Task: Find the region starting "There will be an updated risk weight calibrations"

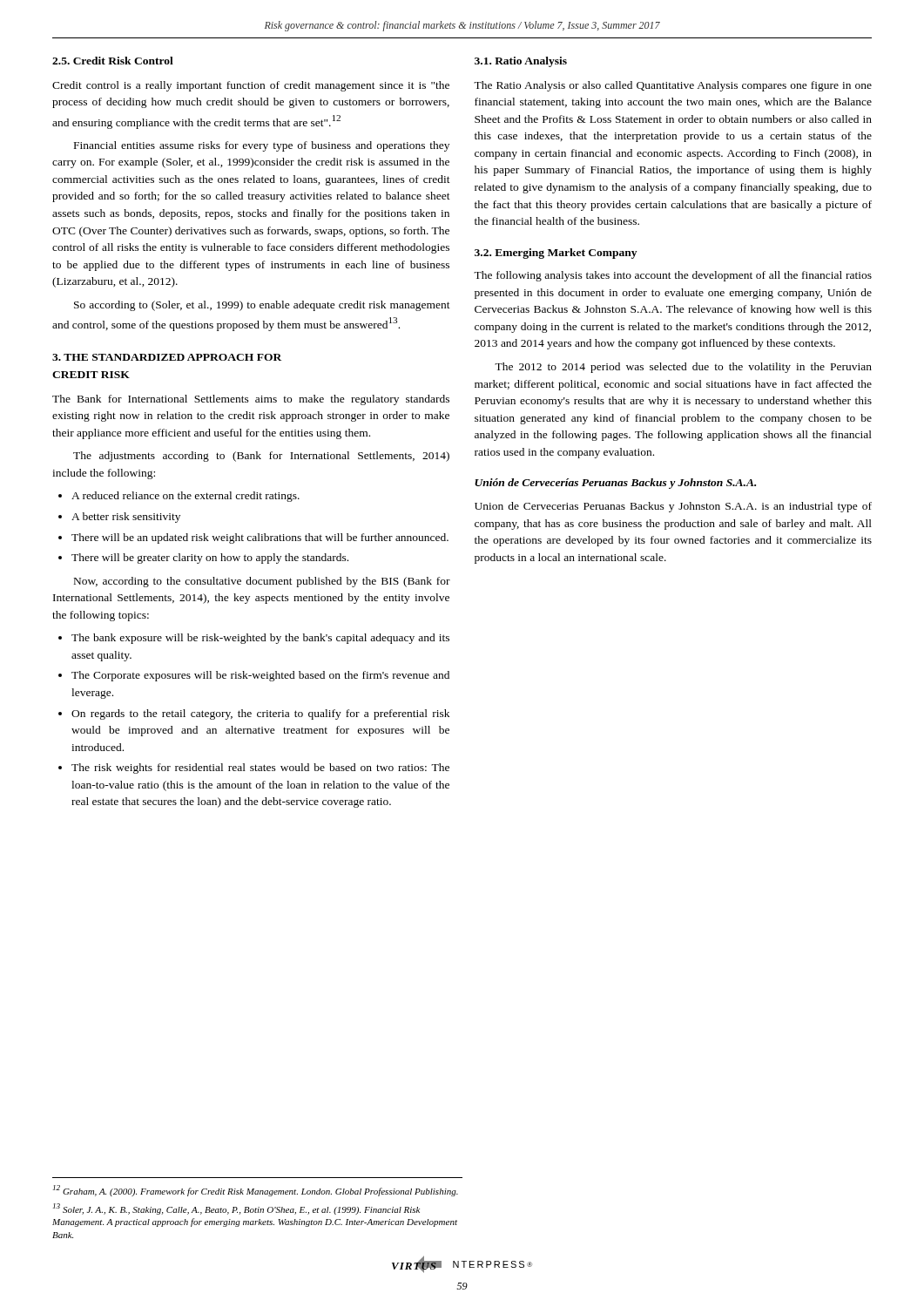Action: tap(251, 537)
